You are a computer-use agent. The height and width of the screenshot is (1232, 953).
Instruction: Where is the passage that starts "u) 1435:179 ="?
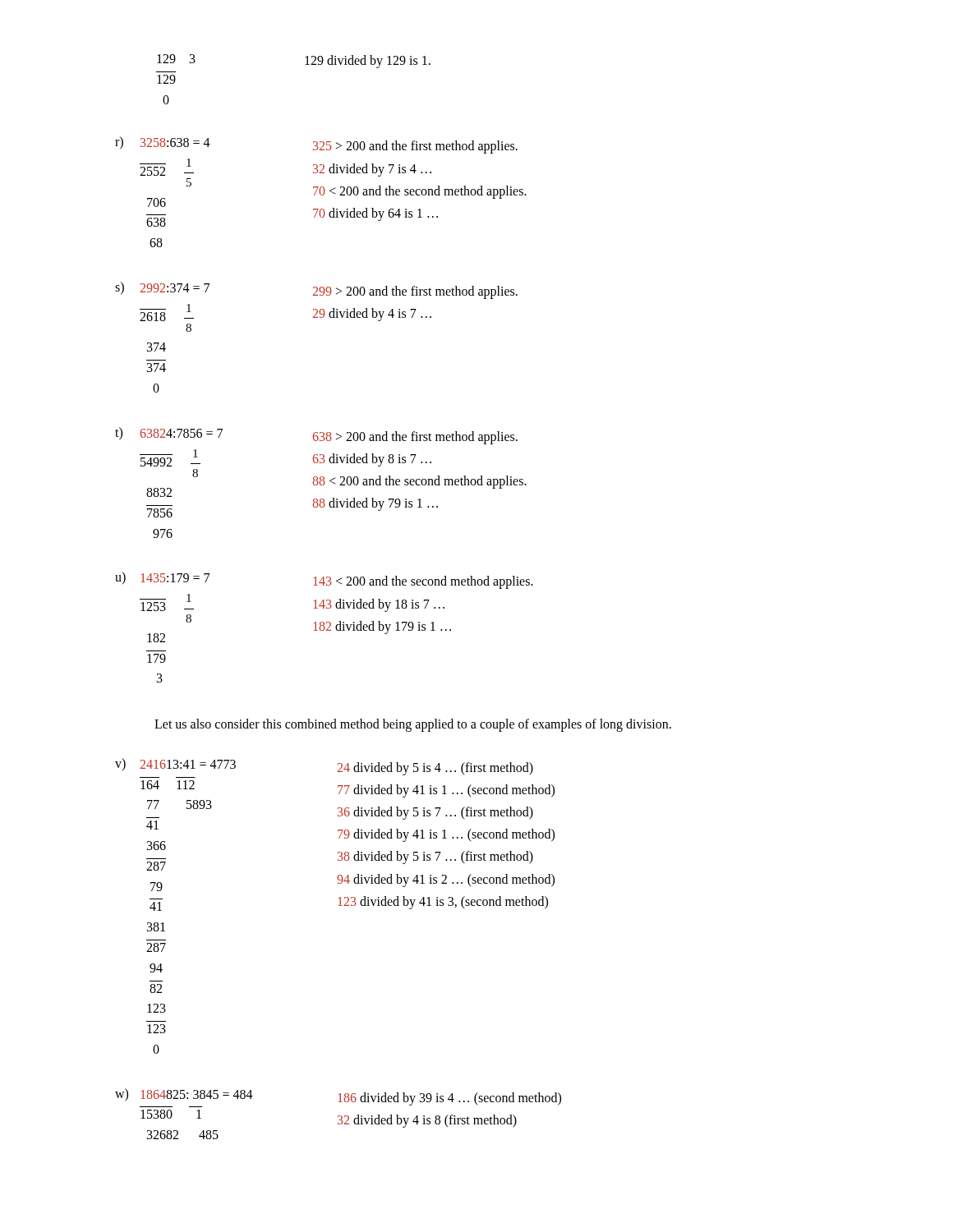pyautogui.click(x=324, y=629)
